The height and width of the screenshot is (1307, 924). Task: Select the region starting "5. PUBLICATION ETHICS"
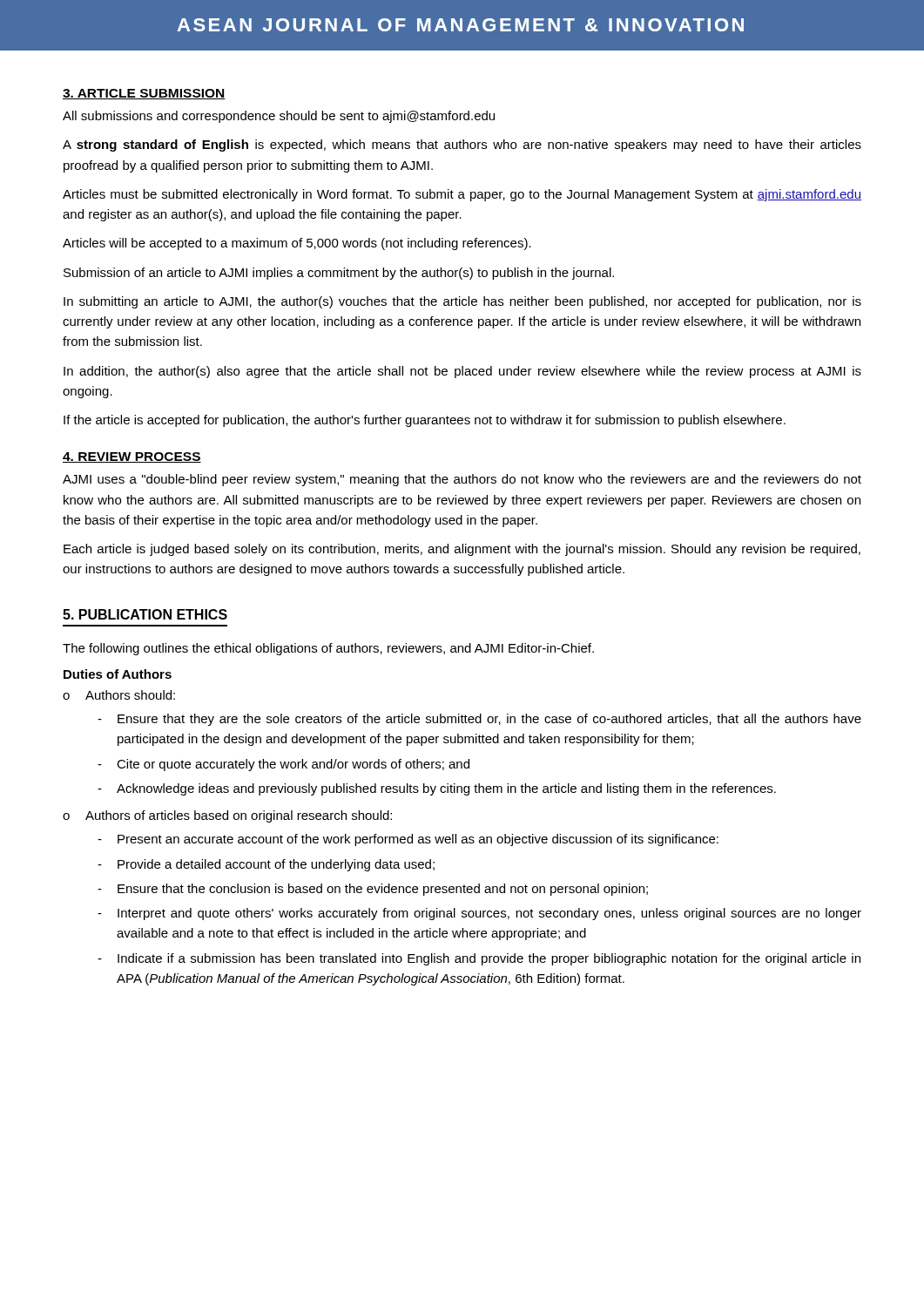pyautogui.click(x=145, y=614)
